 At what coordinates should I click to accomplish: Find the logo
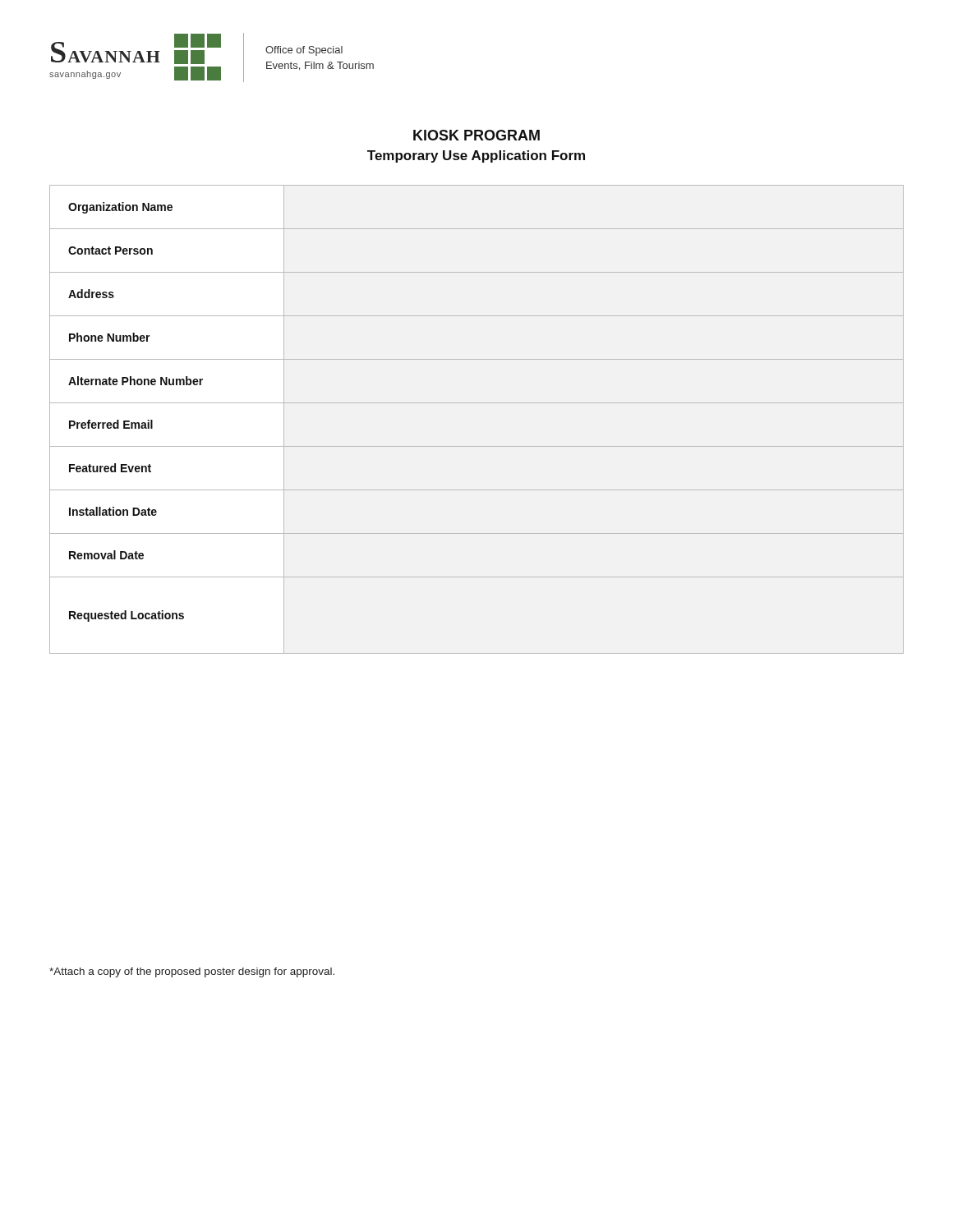[x=212, y=58]
